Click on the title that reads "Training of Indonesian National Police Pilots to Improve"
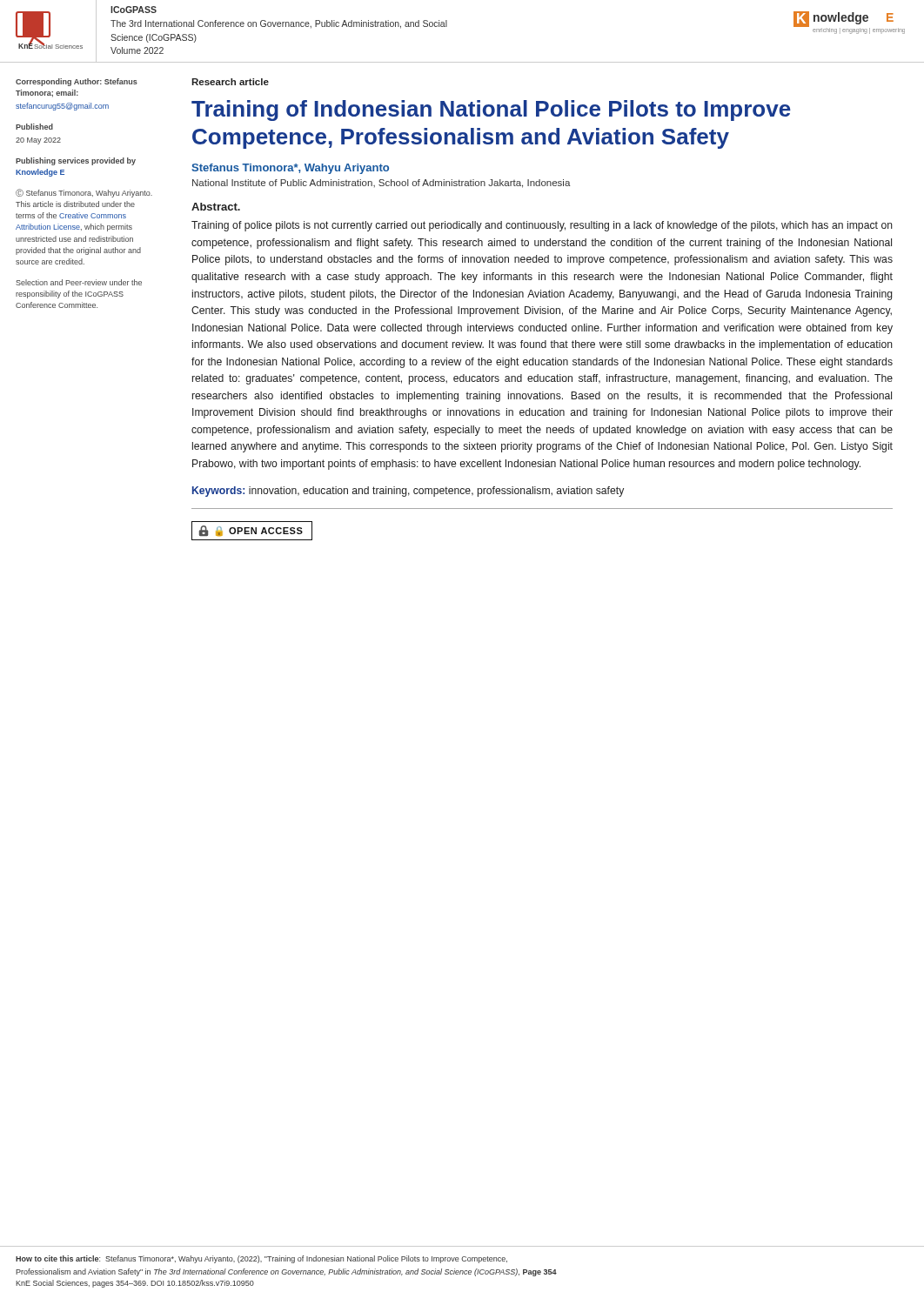 coord(491,123)
